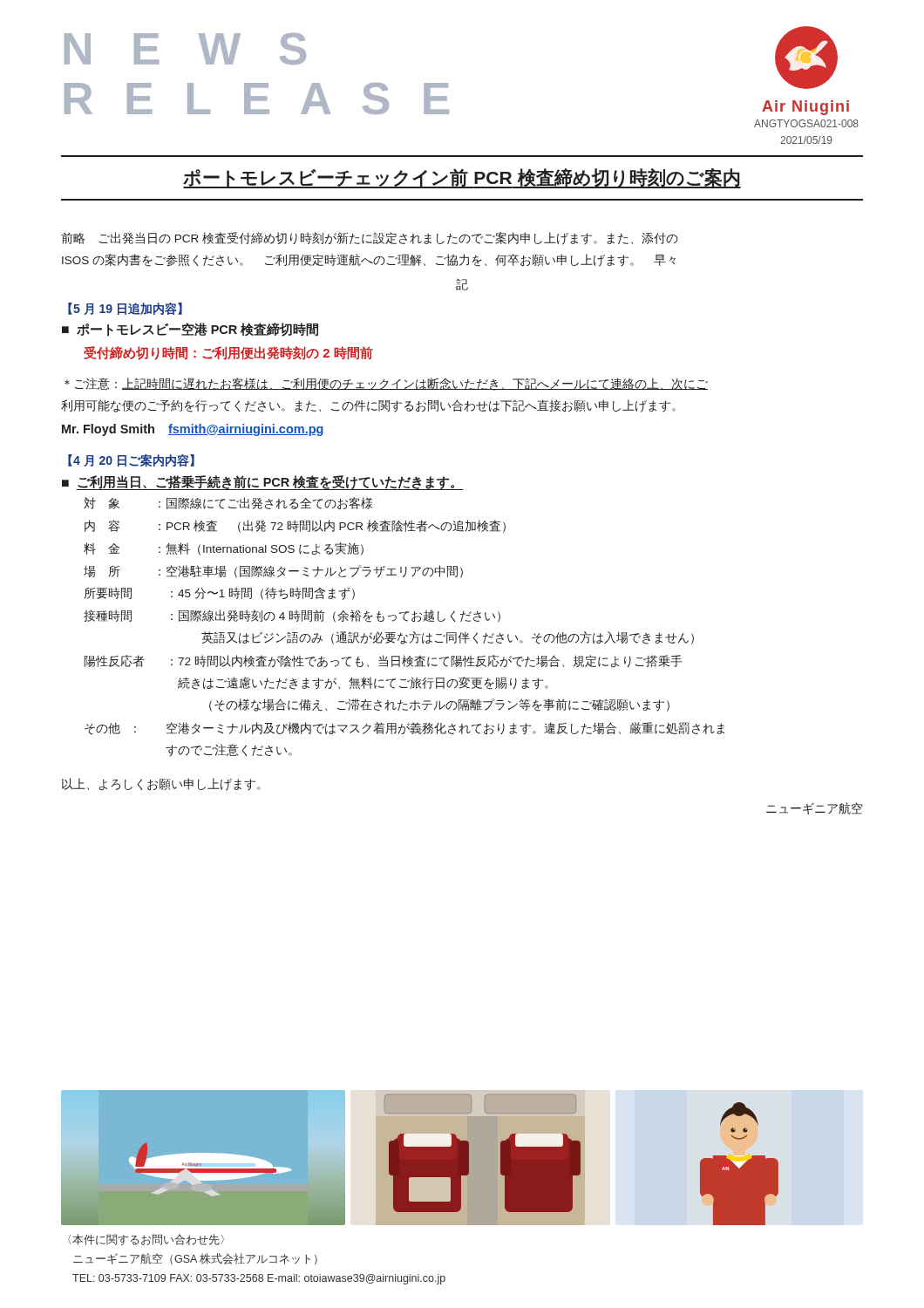Select the list item with the text "内 容 ： PCR 検査 （出発 72 時間以内"
The width and height of the screenshot is (924, 1308).
tap(473, 527)
